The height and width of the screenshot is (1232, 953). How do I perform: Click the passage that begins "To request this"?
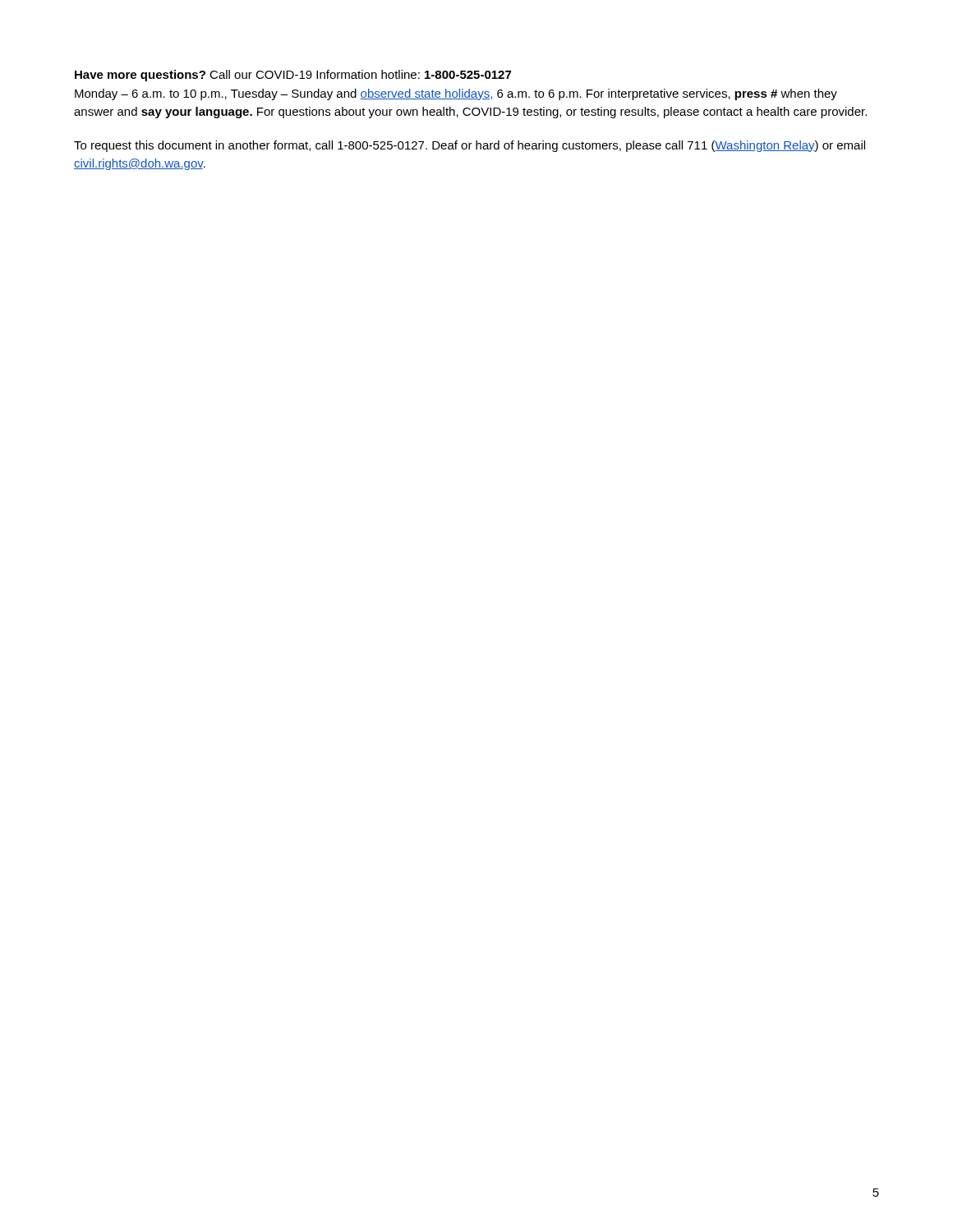pos(470,154)
